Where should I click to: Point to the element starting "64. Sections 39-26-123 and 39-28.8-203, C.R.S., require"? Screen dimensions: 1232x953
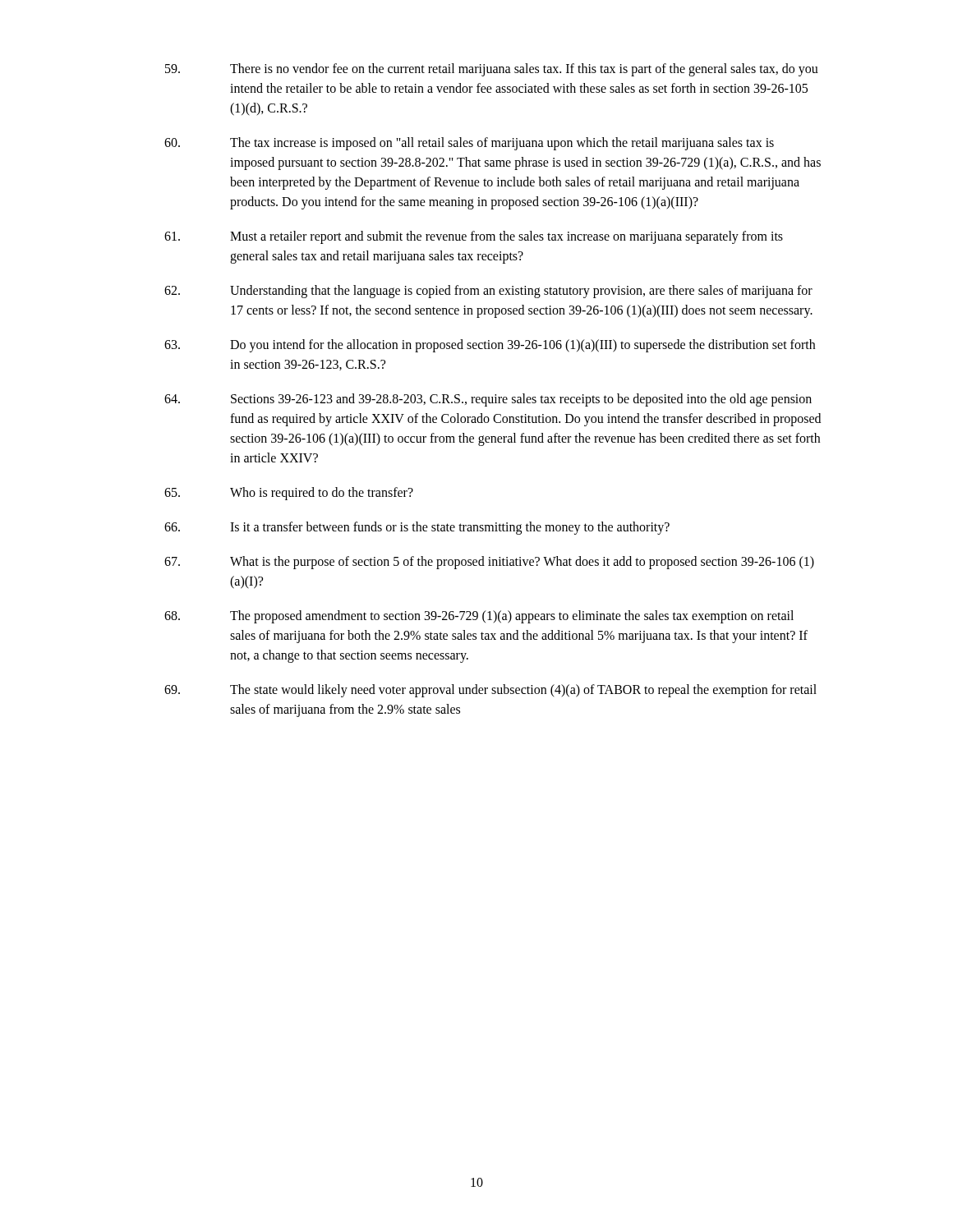click(x=493, y=429)
